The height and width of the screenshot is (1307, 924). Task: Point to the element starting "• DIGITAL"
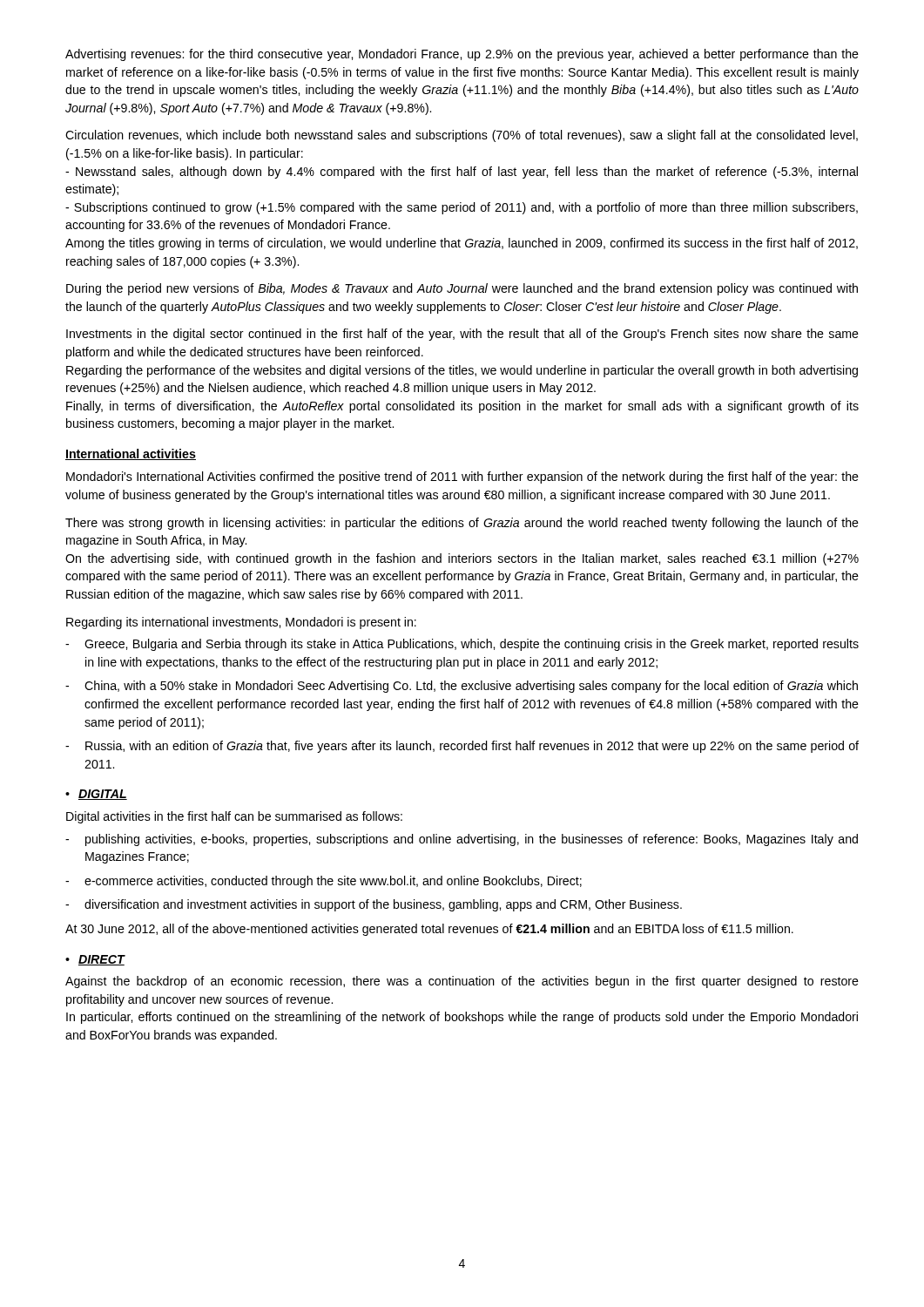[96, 795]
